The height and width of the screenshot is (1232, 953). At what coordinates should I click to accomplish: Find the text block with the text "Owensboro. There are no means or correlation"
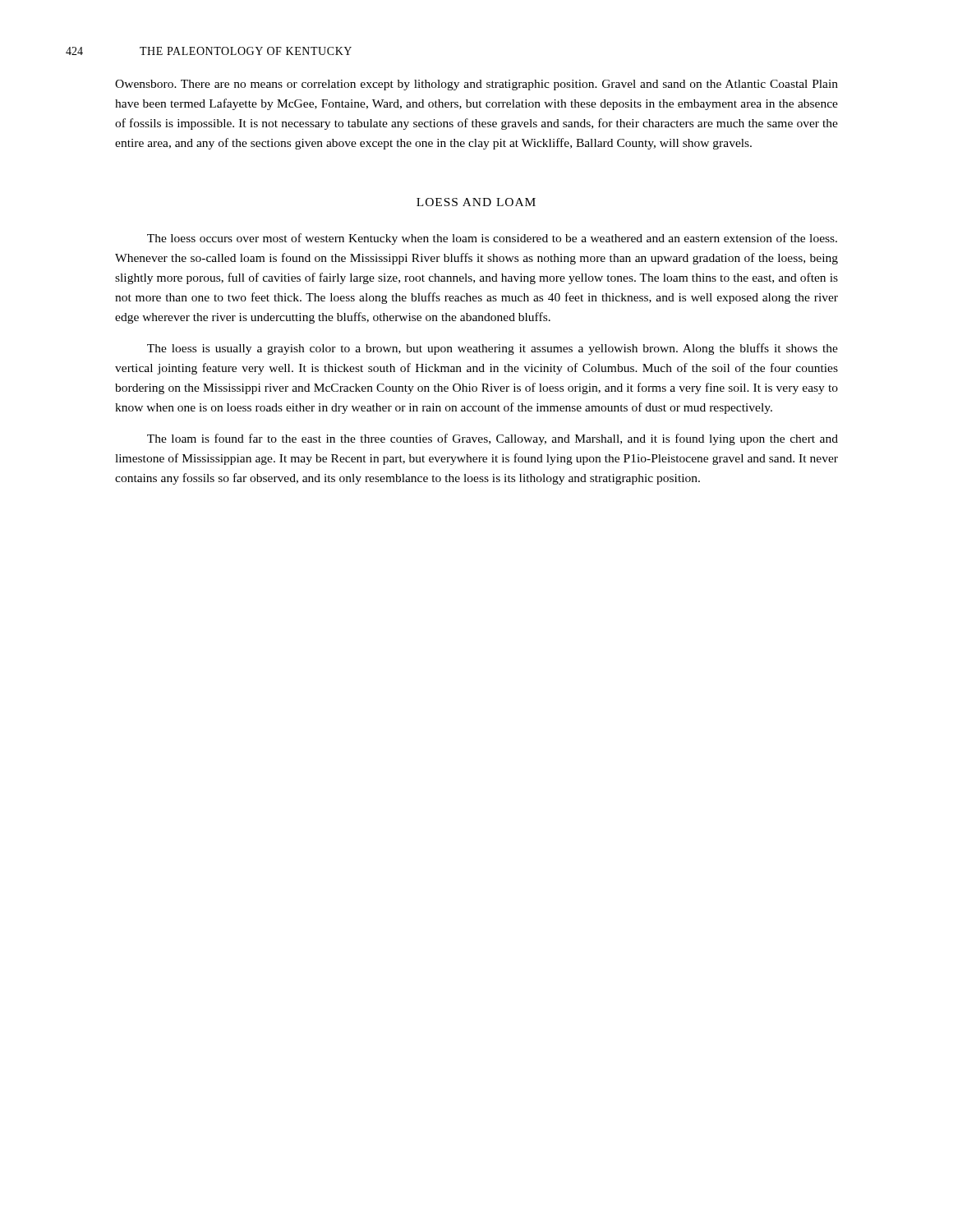coord(476,113)
